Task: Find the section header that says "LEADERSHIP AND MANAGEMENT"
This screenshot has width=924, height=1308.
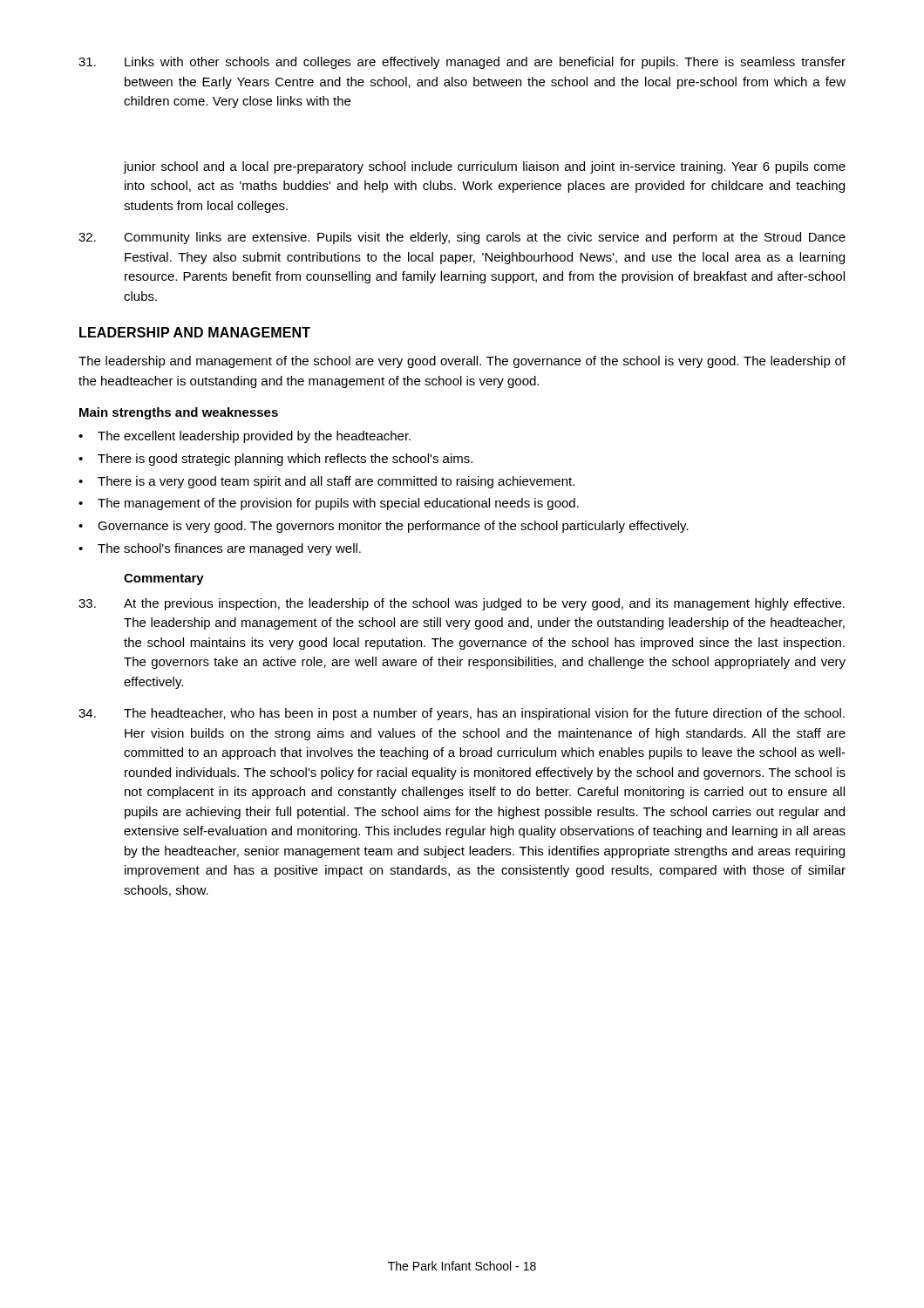Action: [195, 333]
